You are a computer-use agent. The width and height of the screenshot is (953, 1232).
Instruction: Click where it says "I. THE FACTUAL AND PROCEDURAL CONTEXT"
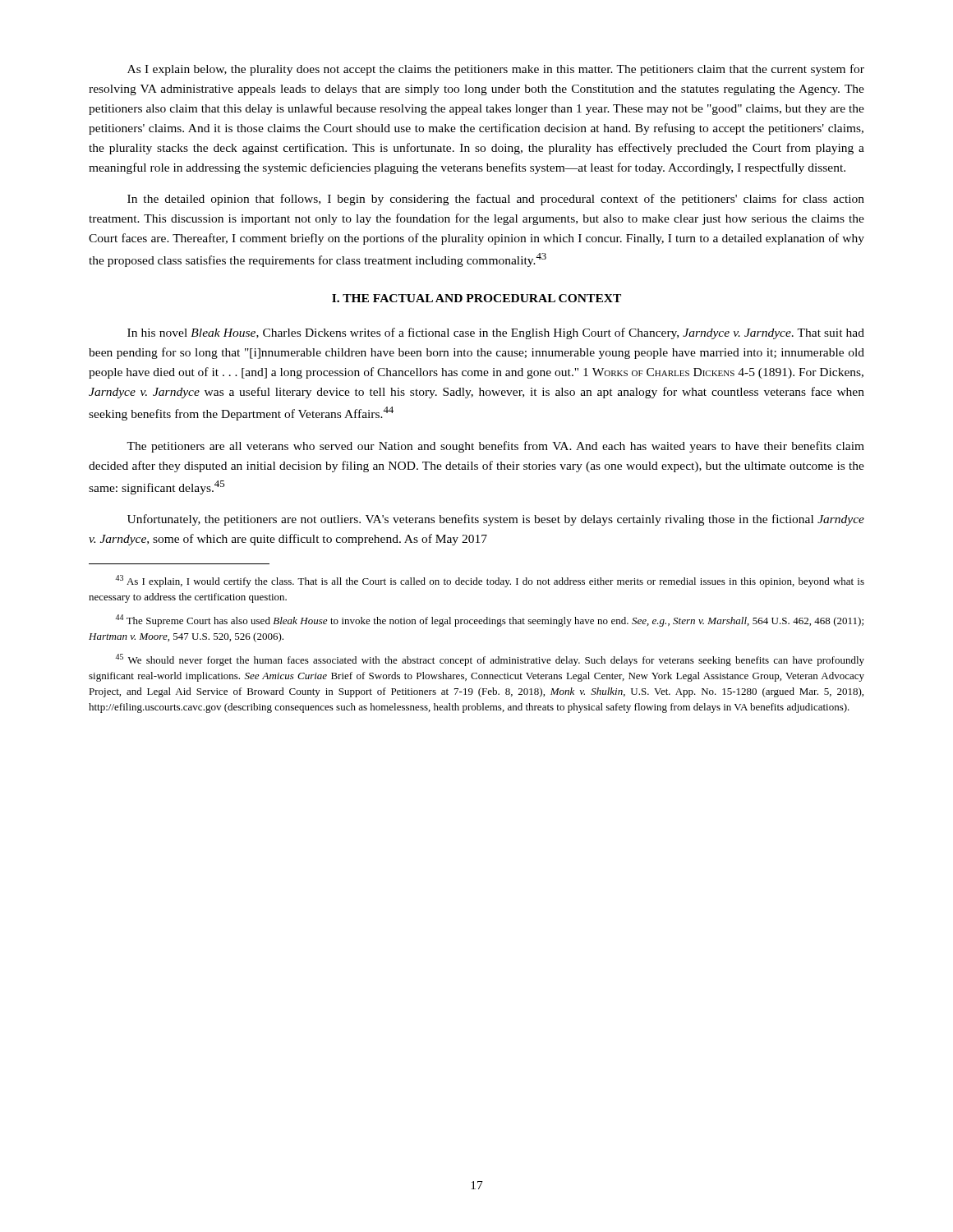click(x=476, y=298)
